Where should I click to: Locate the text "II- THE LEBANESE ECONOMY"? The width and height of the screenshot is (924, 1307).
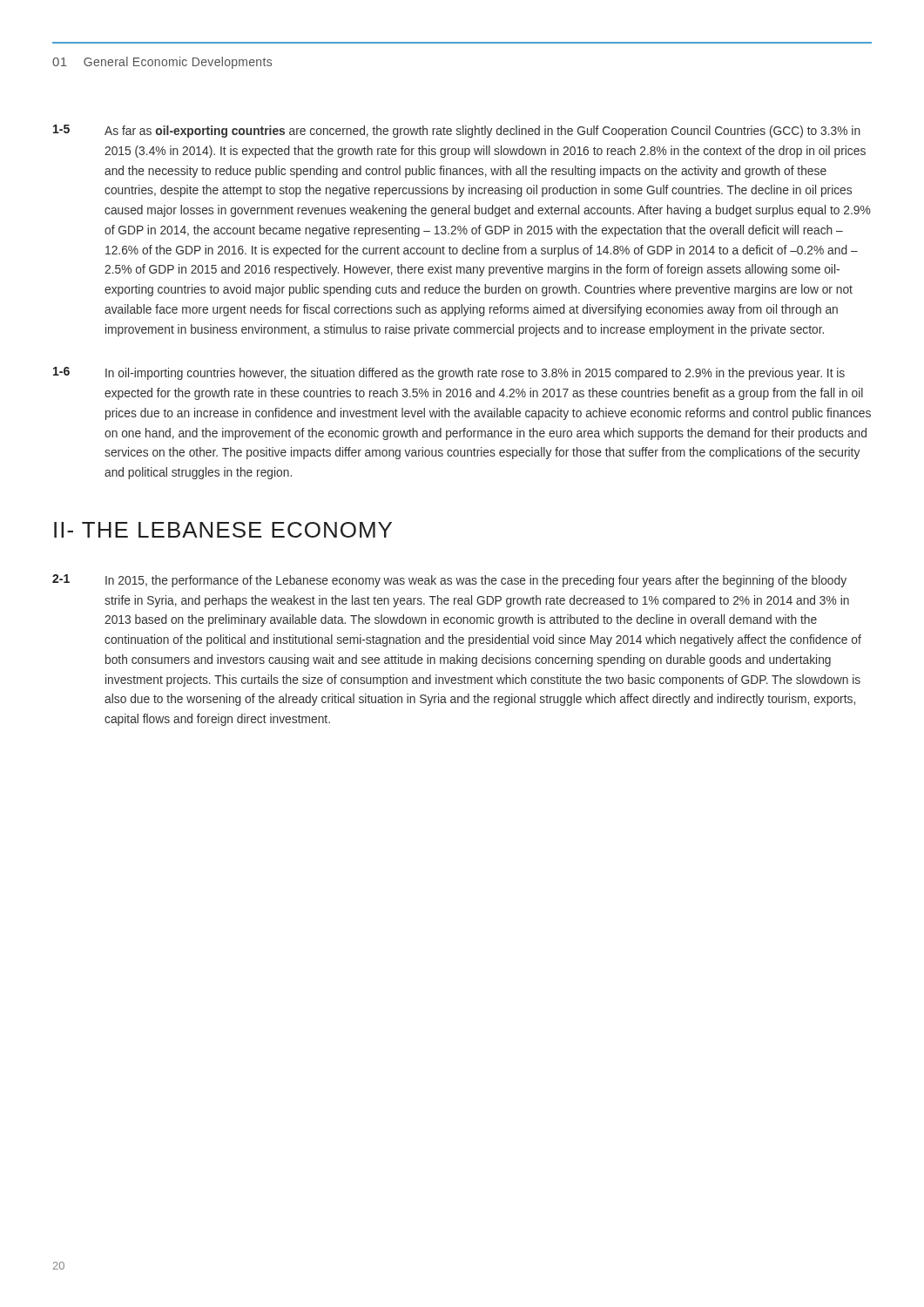pos(223,530)
